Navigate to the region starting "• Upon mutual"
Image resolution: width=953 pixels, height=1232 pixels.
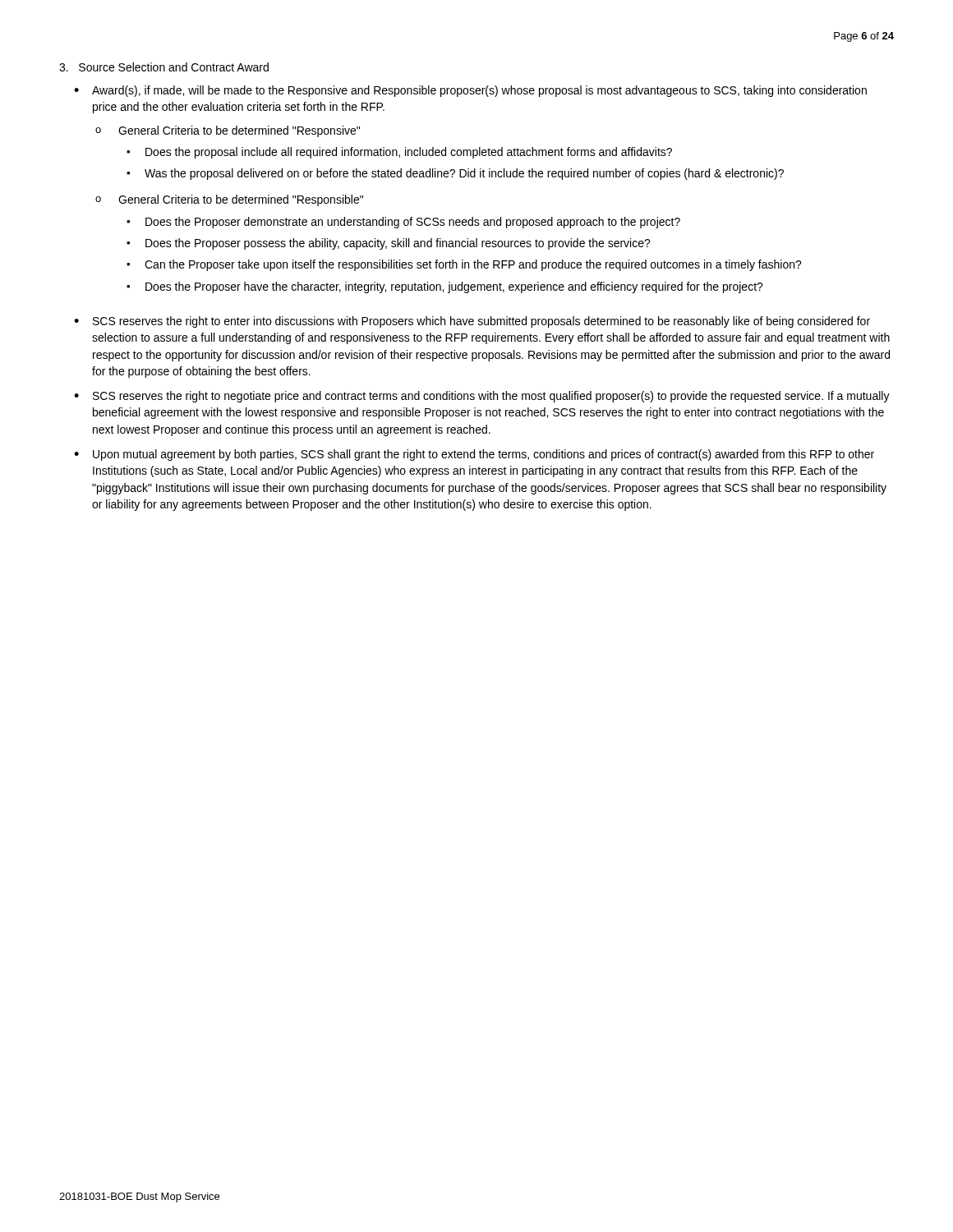484,479
